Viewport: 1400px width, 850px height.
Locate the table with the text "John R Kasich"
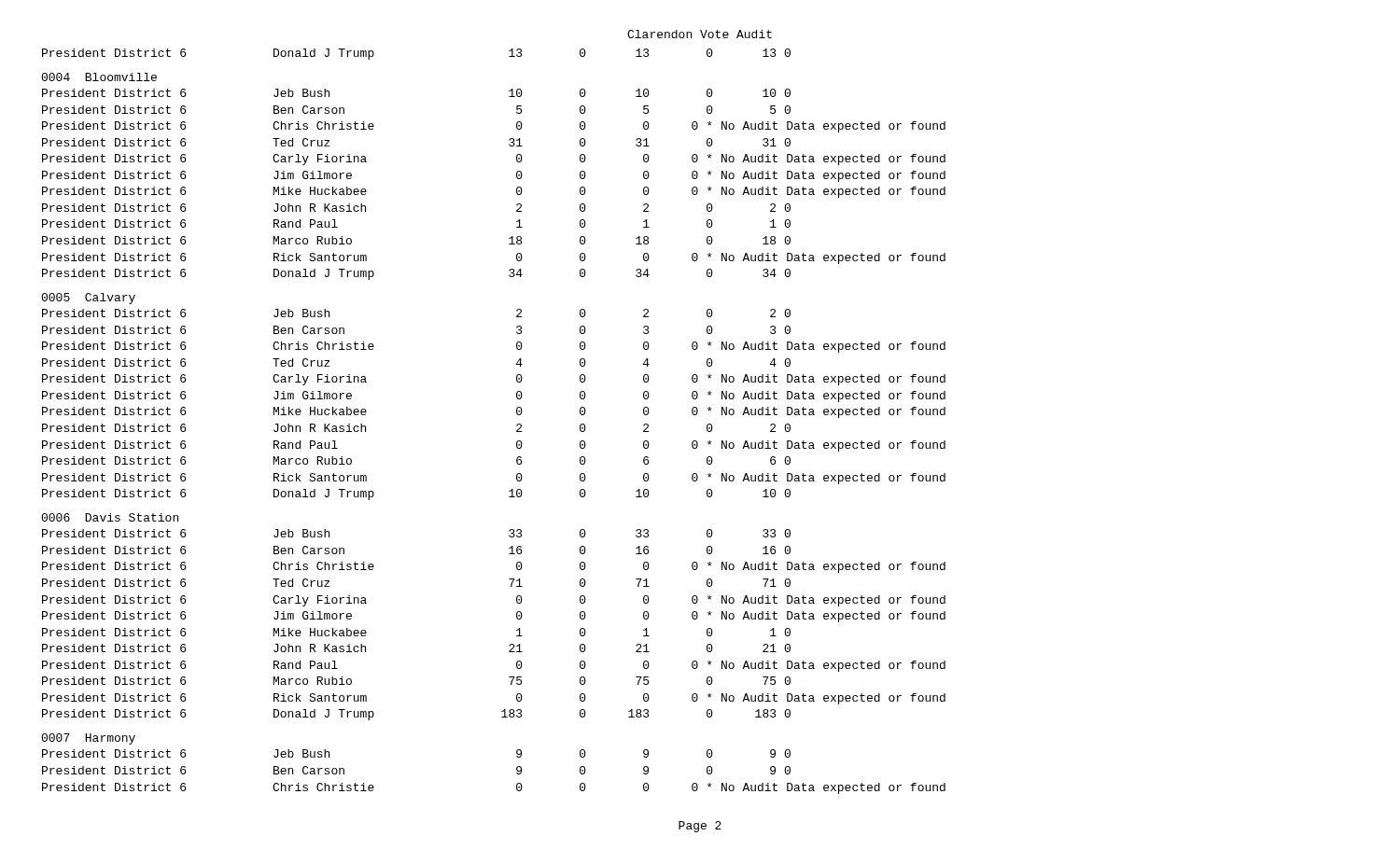(700, 421)
